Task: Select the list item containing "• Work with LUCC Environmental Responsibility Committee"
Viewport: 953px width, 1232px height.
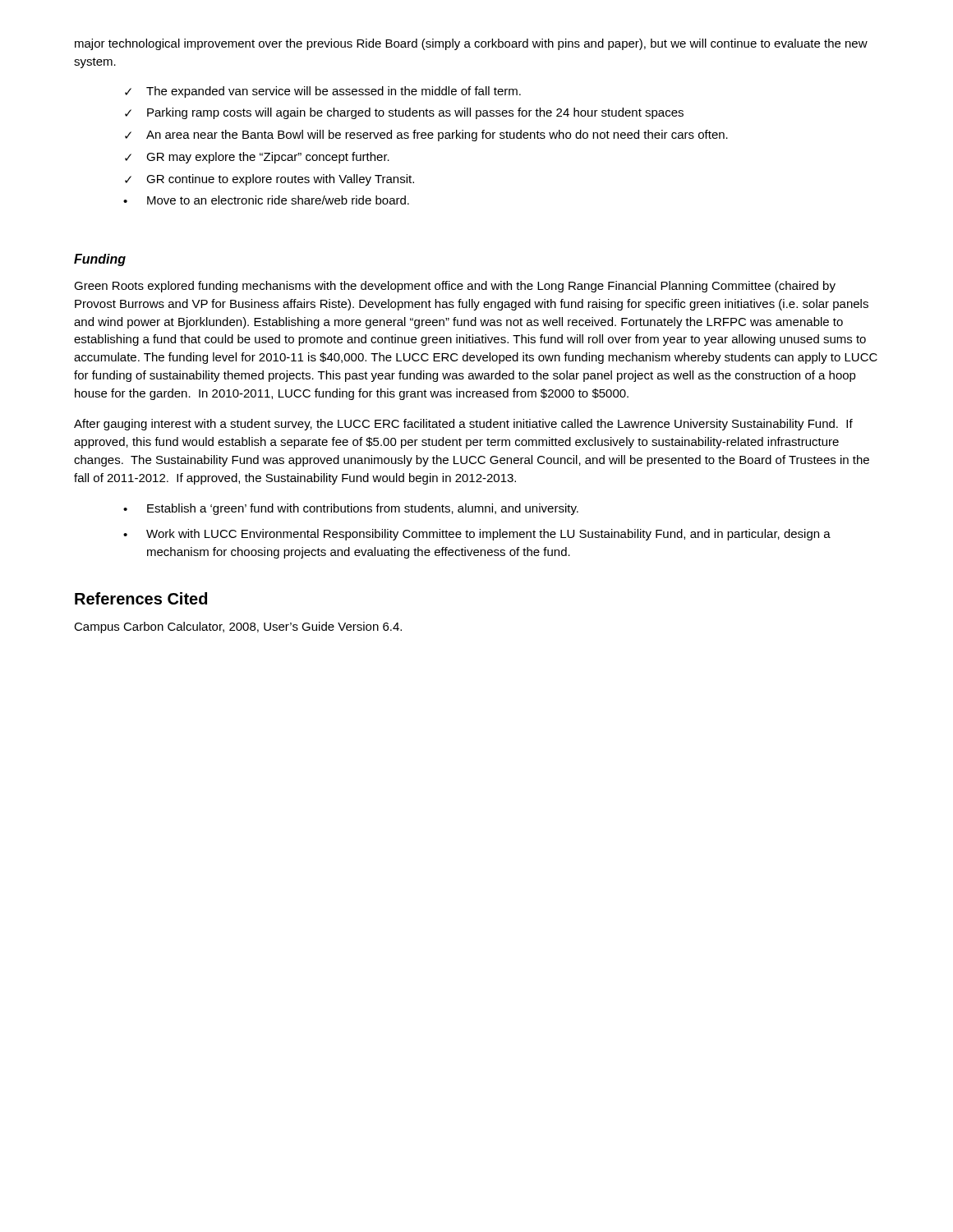Action: click(501, 543)
